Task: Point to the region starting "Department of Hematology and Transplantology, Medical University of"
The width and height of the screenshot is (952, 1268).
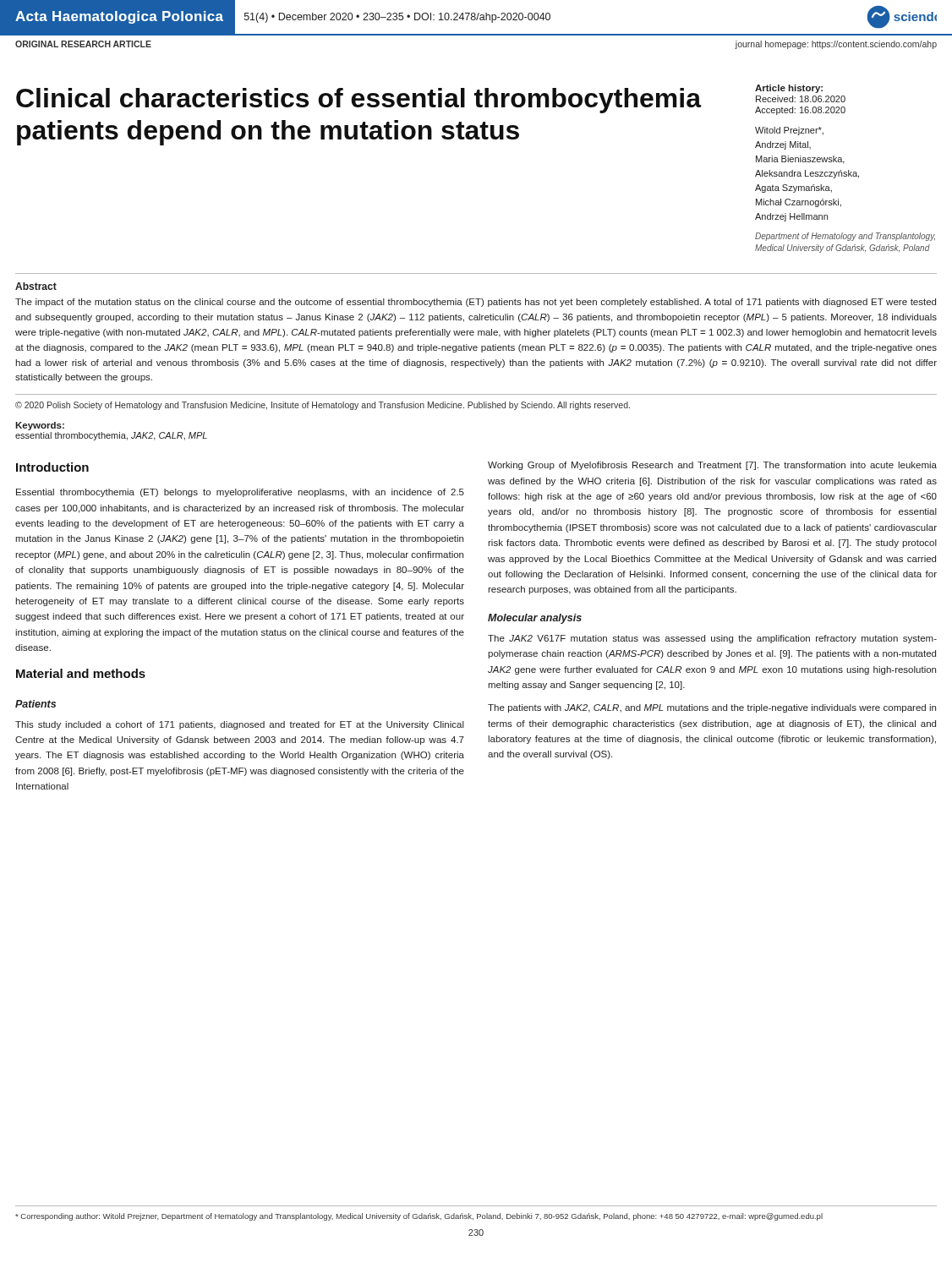Action: point(846,243)
